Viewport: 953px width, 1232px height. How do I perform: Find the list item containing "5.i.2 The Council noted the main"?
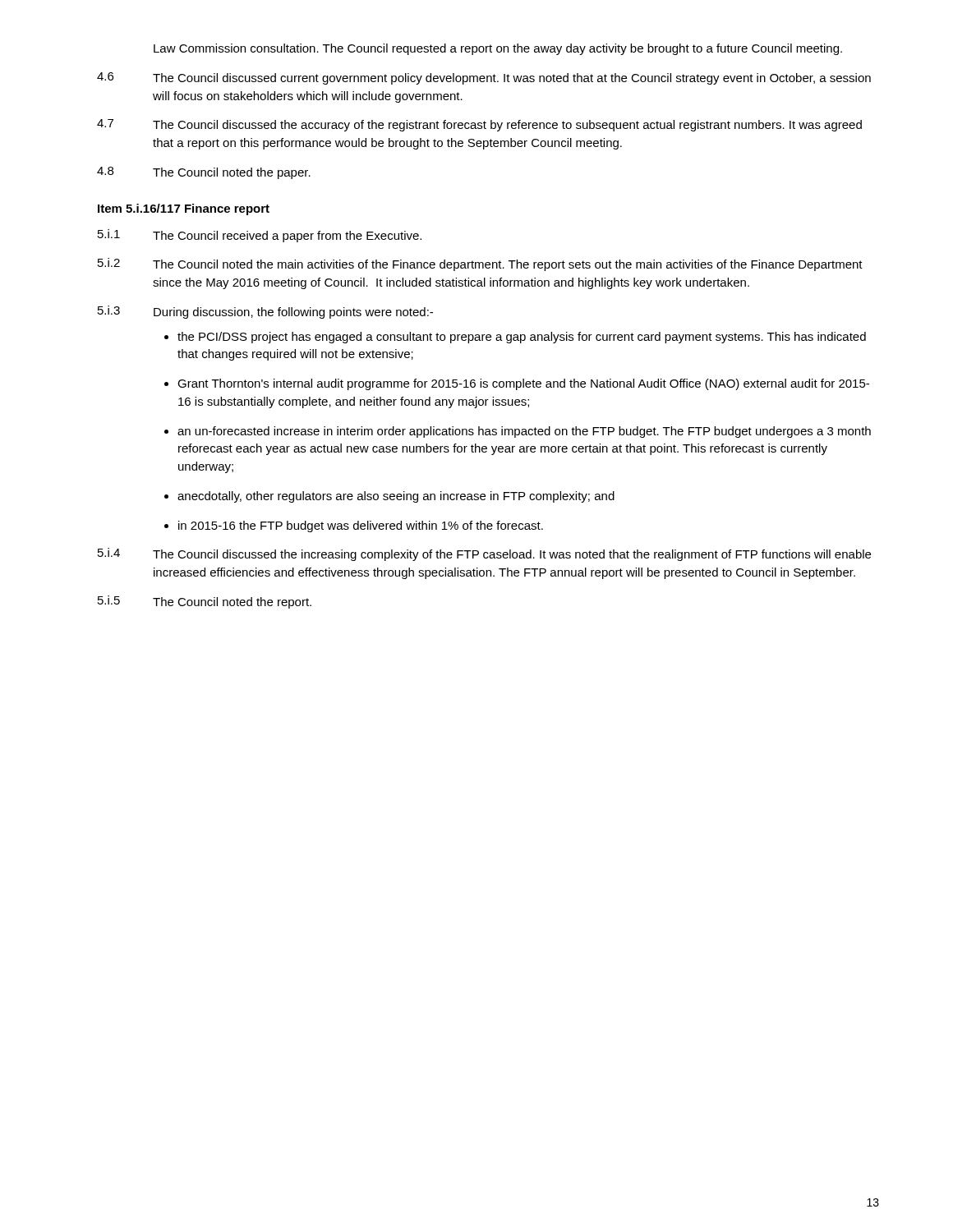click(488, 274)
